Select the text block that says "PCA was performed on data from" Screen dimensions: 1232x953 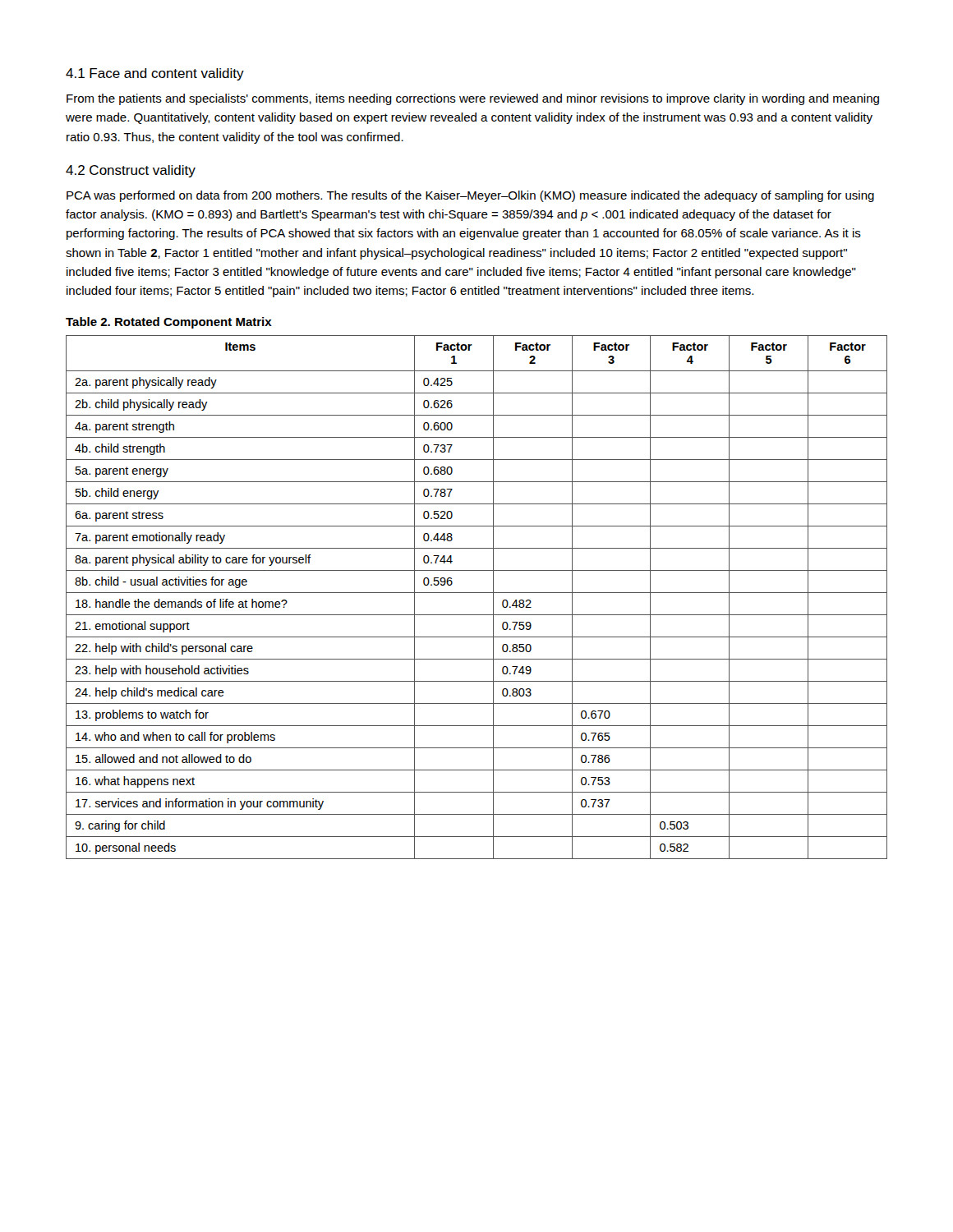click(470, 243)
